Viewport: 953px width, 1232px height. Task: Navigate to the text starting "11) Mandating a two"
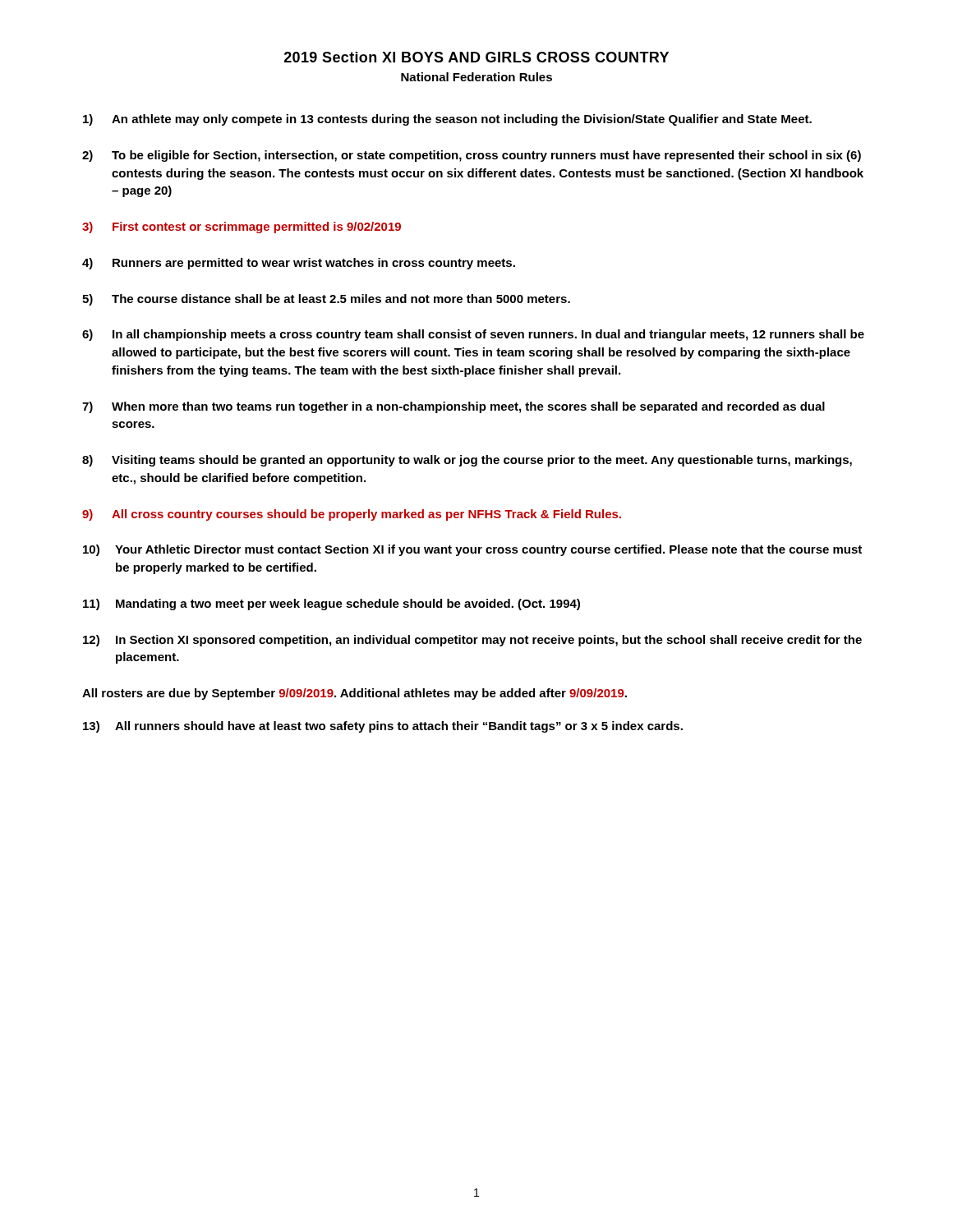click(331, 603)
